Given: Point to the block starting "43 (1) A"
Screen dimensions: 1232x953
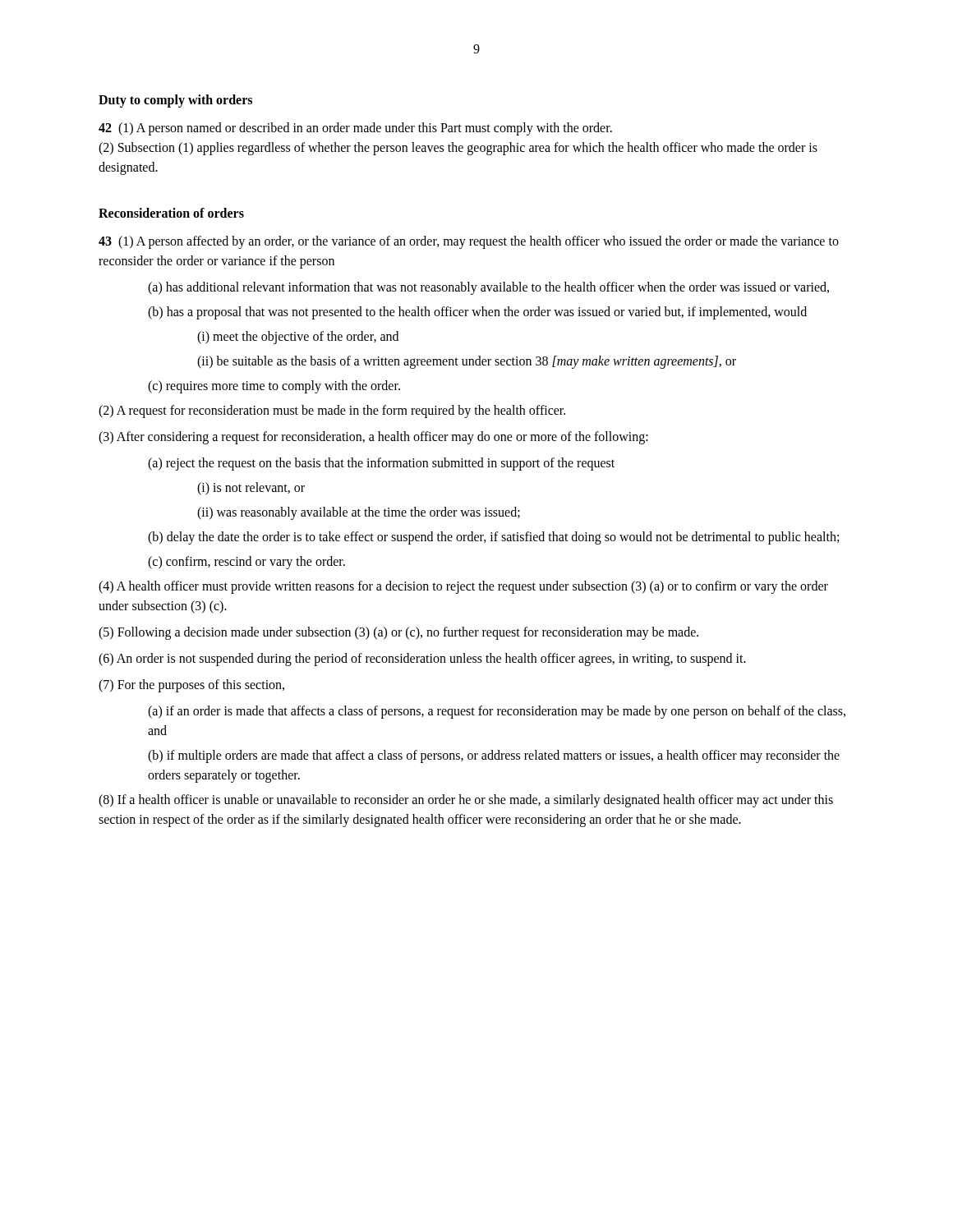Looking at the screenshot, I should (469, 251).
